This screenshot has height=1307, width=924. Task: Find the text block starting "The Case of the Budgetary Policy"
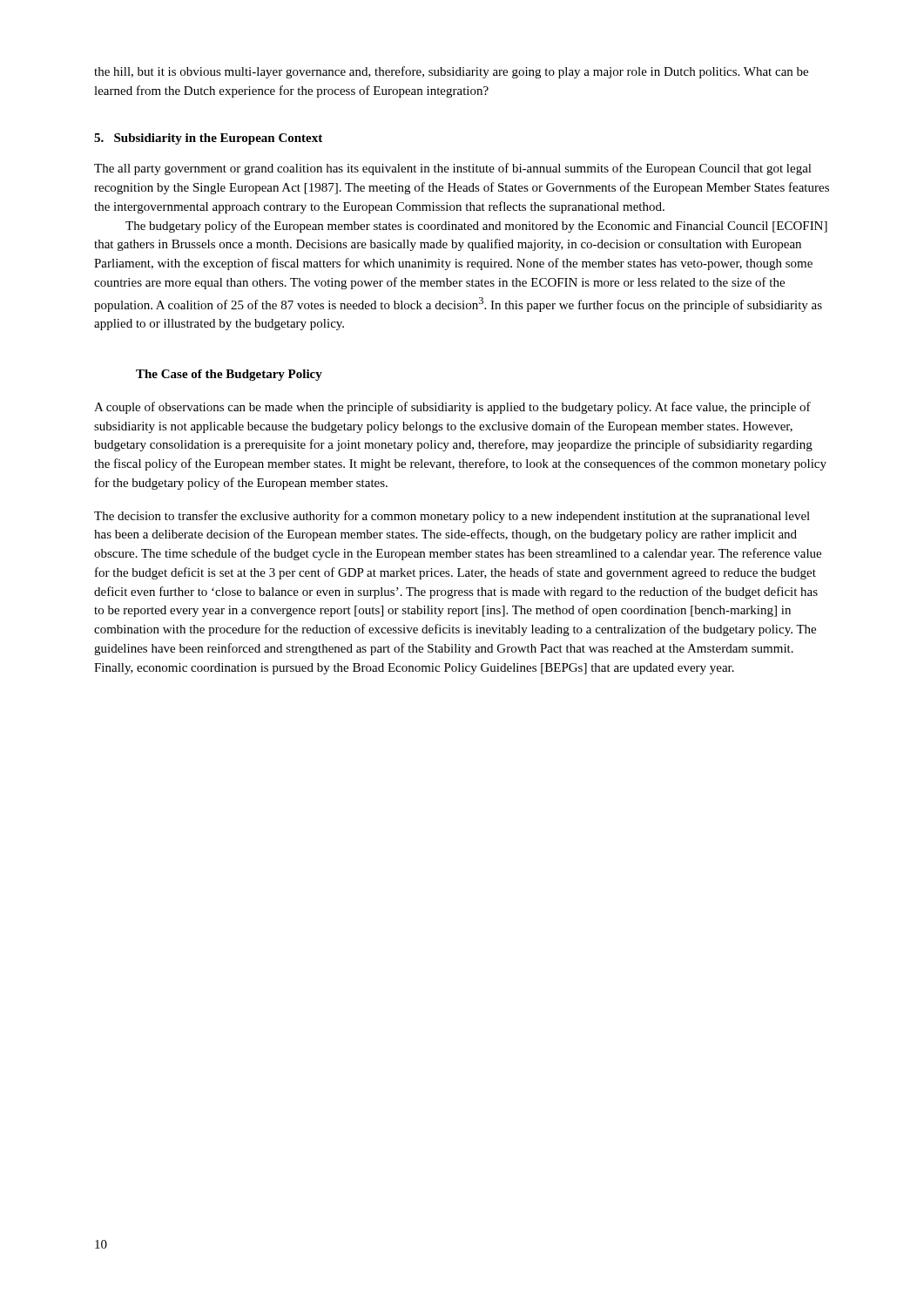pyautogui.click(x=229, y=374)
